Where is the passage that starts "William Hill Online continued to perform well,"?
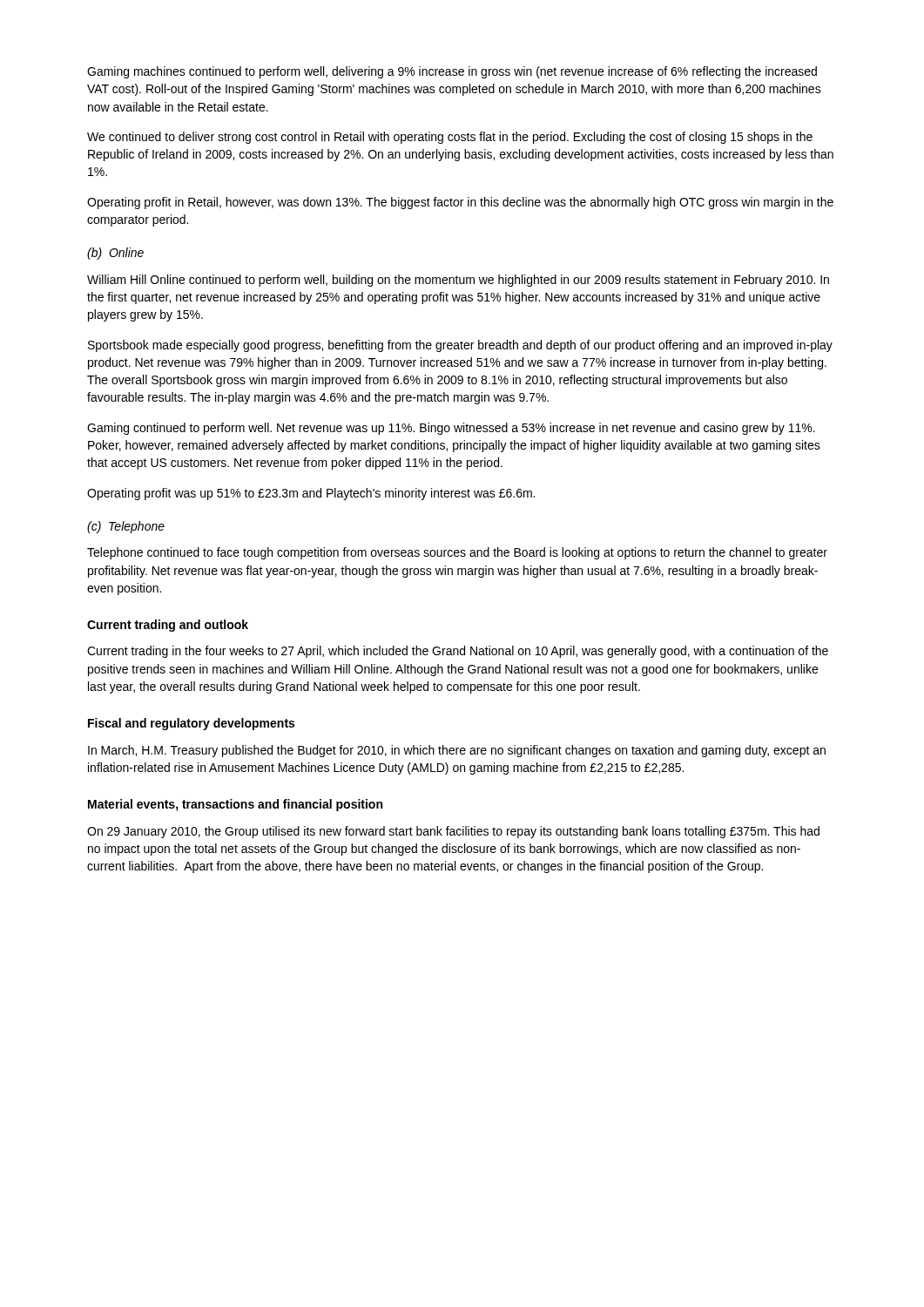Image resolution: width=924 pixels, height=1307 pixels. pyautogui.click(x=458, y=297)
